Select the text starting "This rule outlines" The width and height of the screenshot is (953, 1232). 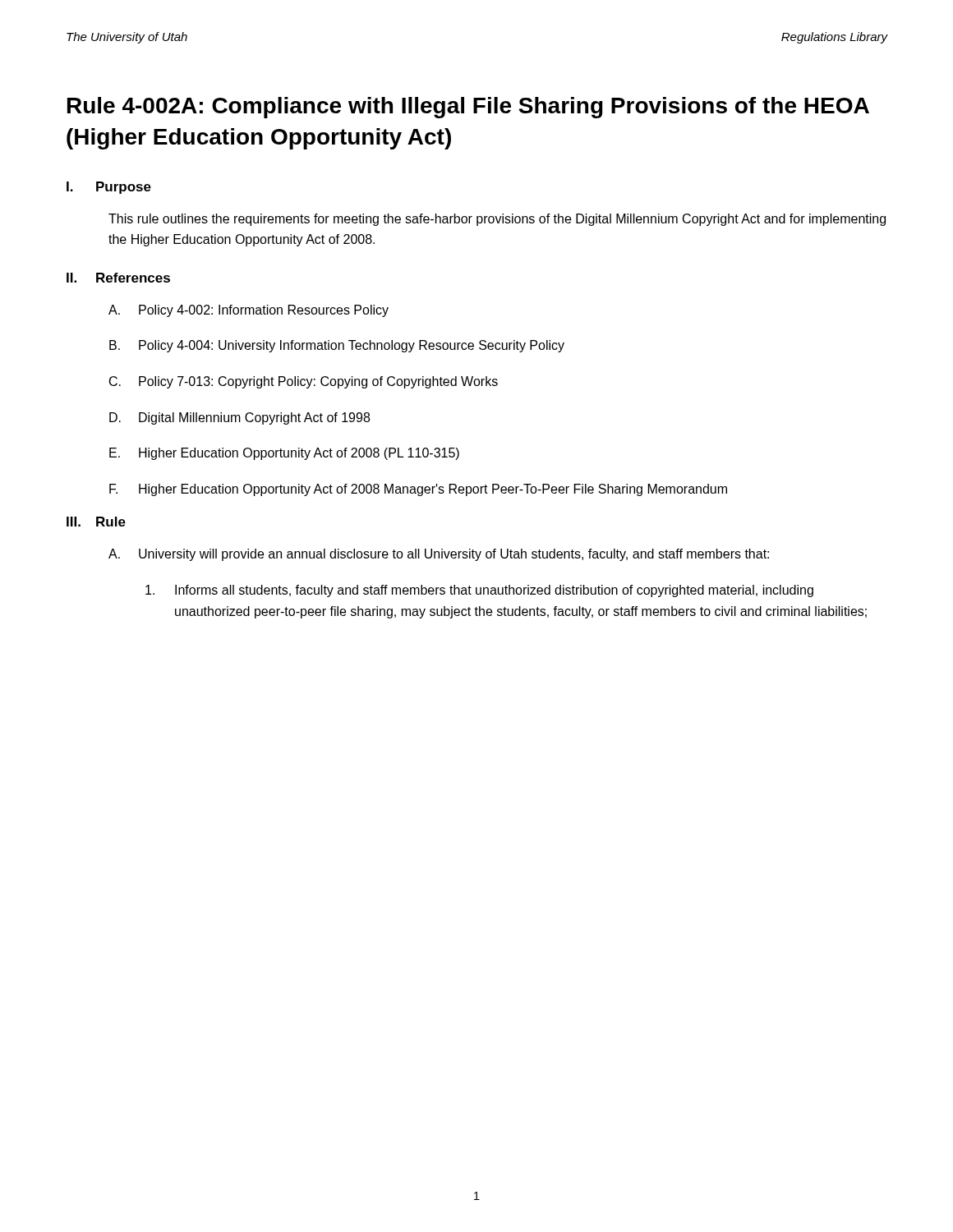point(498,229)
